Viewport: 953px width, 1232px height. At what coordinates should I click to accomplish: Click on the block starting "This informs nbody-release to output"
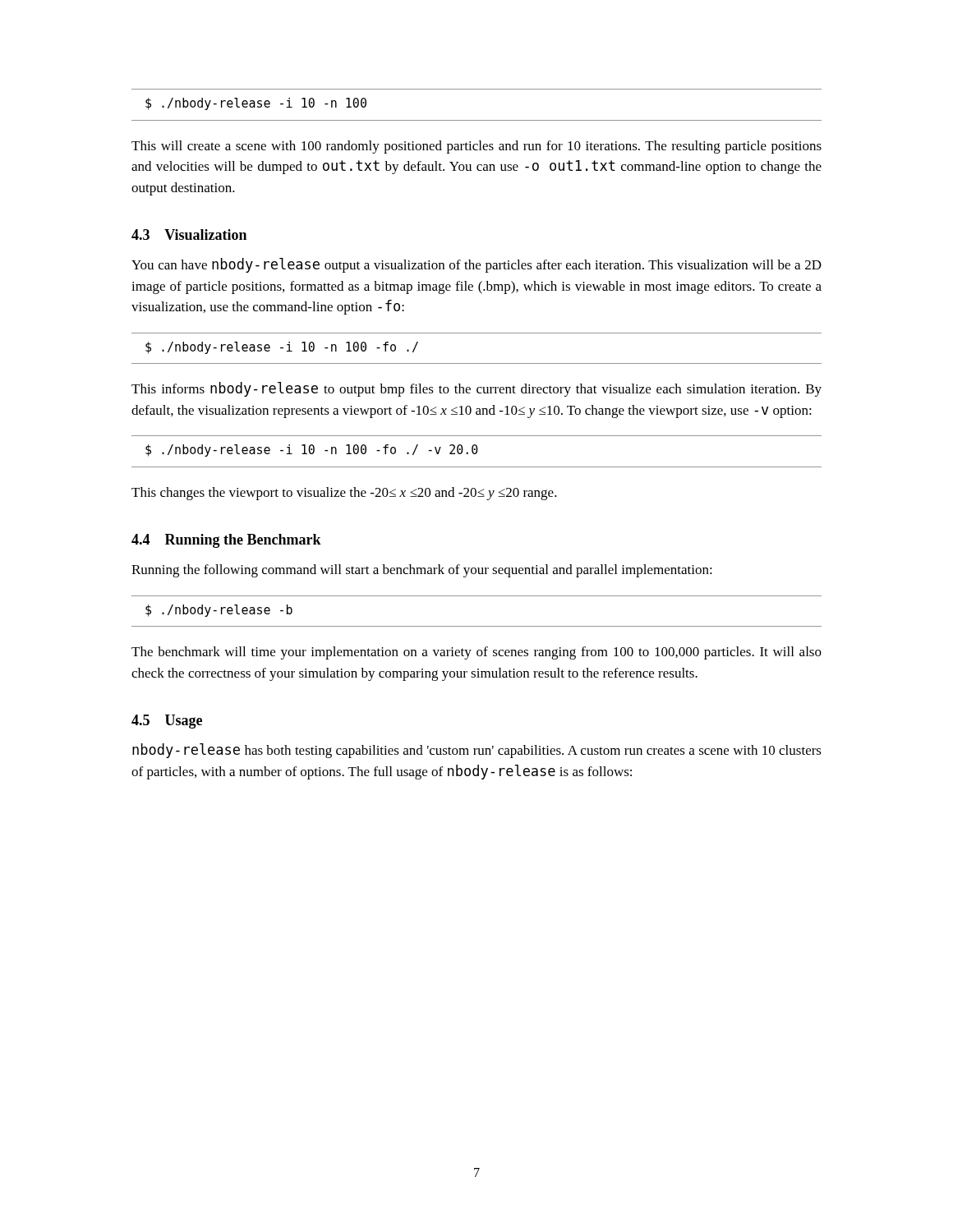(476, 399)
